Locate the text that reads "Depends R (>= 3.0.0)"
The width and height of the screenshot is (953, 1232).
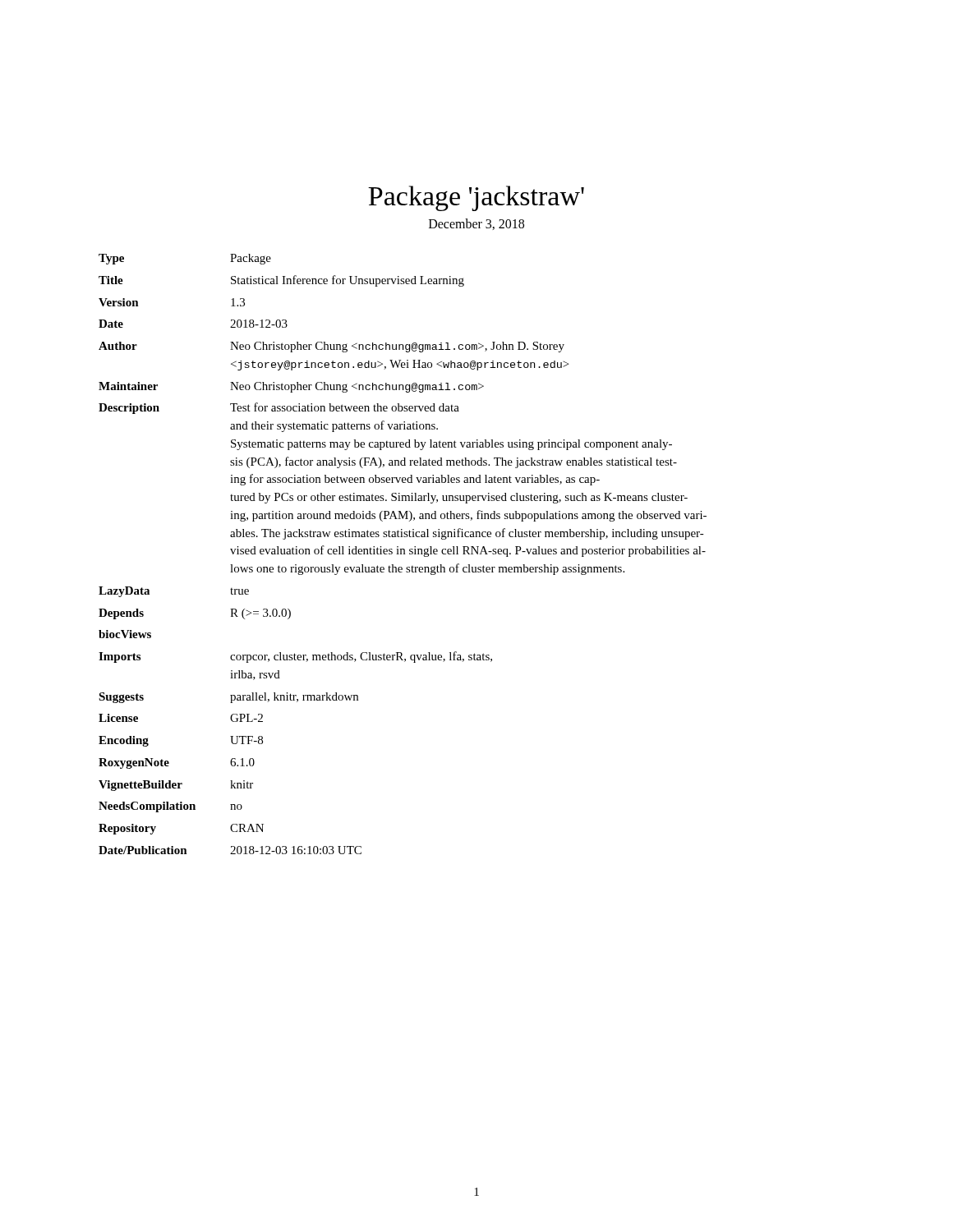point(119,614)
